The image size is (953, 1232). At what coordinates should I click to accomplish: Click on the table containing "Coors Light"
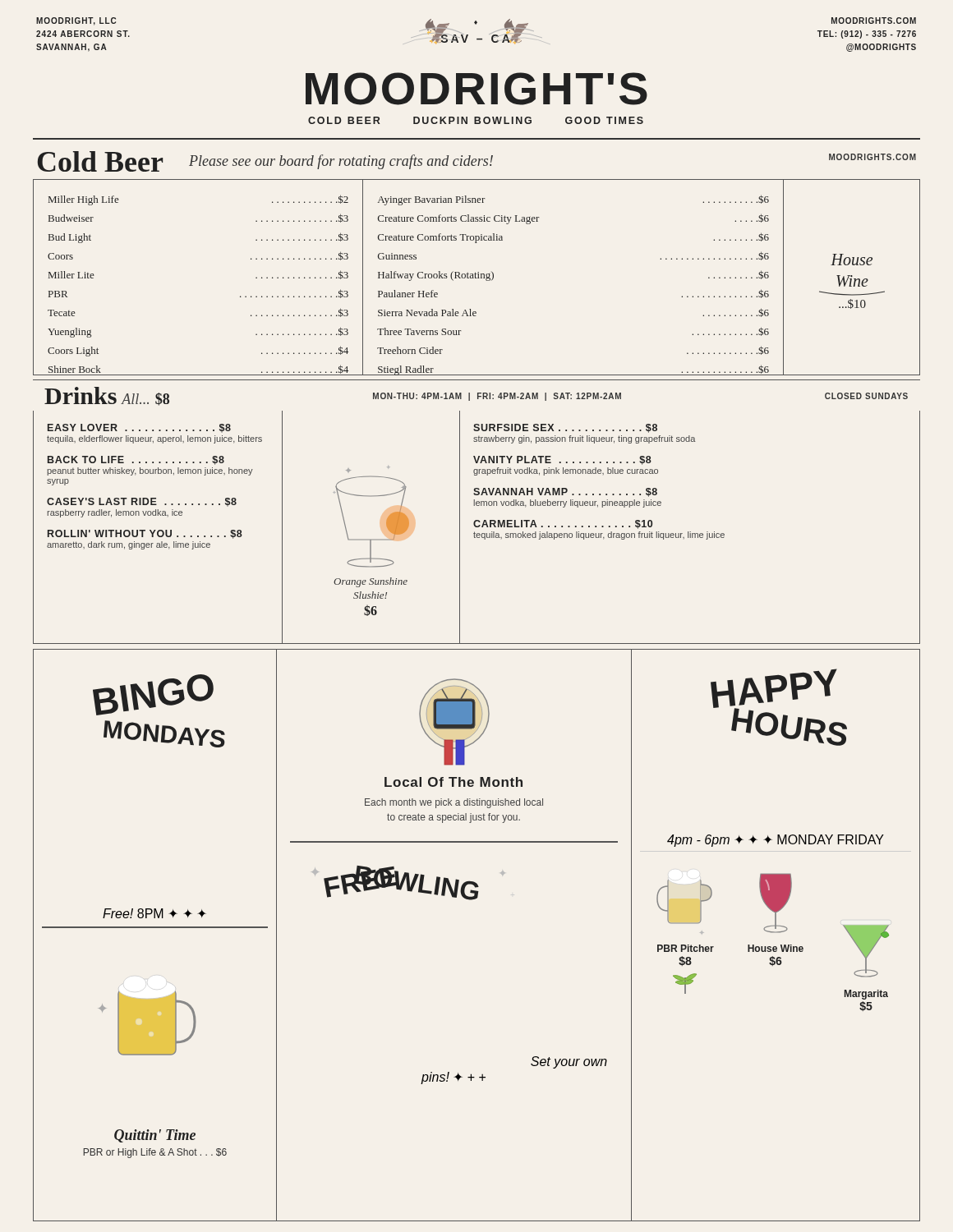pyautogui.click(x=199, y=277)
